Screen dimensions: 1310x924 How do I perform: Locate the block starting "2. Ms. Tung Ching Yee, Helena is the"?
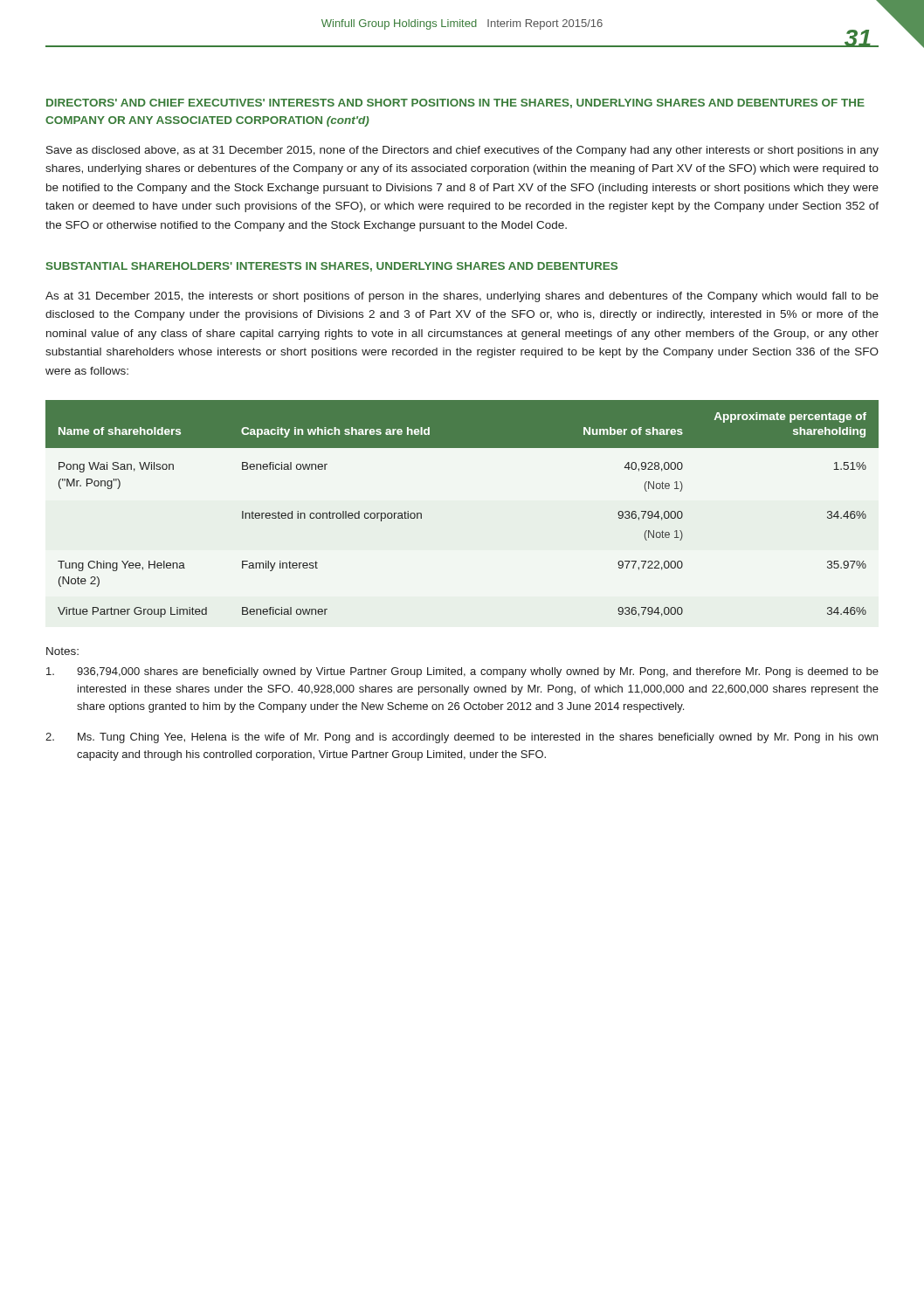(x=462, y=746)
